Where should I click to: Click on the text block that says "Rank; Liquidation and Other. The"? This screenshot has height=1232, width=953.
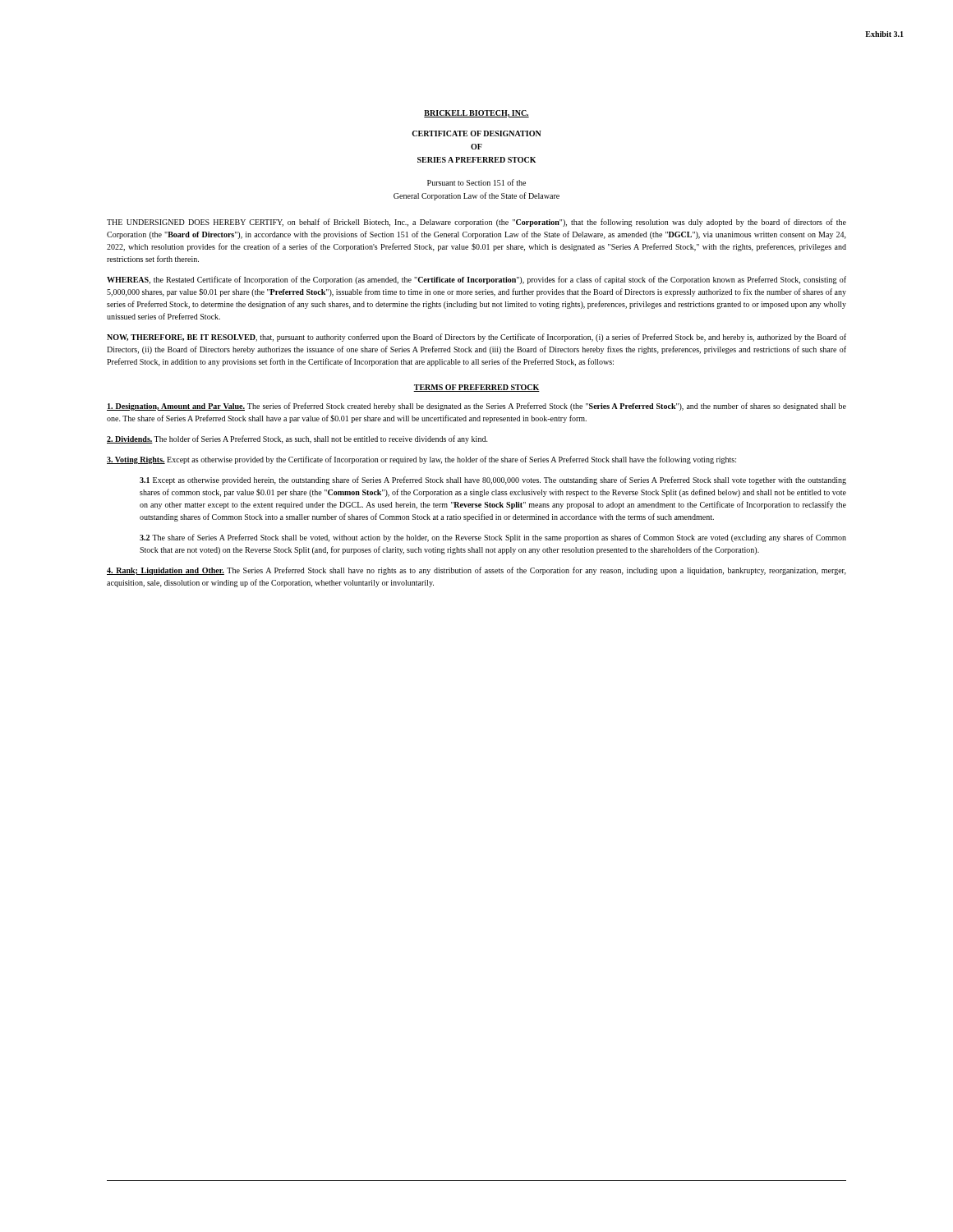[x=476, y=577]
